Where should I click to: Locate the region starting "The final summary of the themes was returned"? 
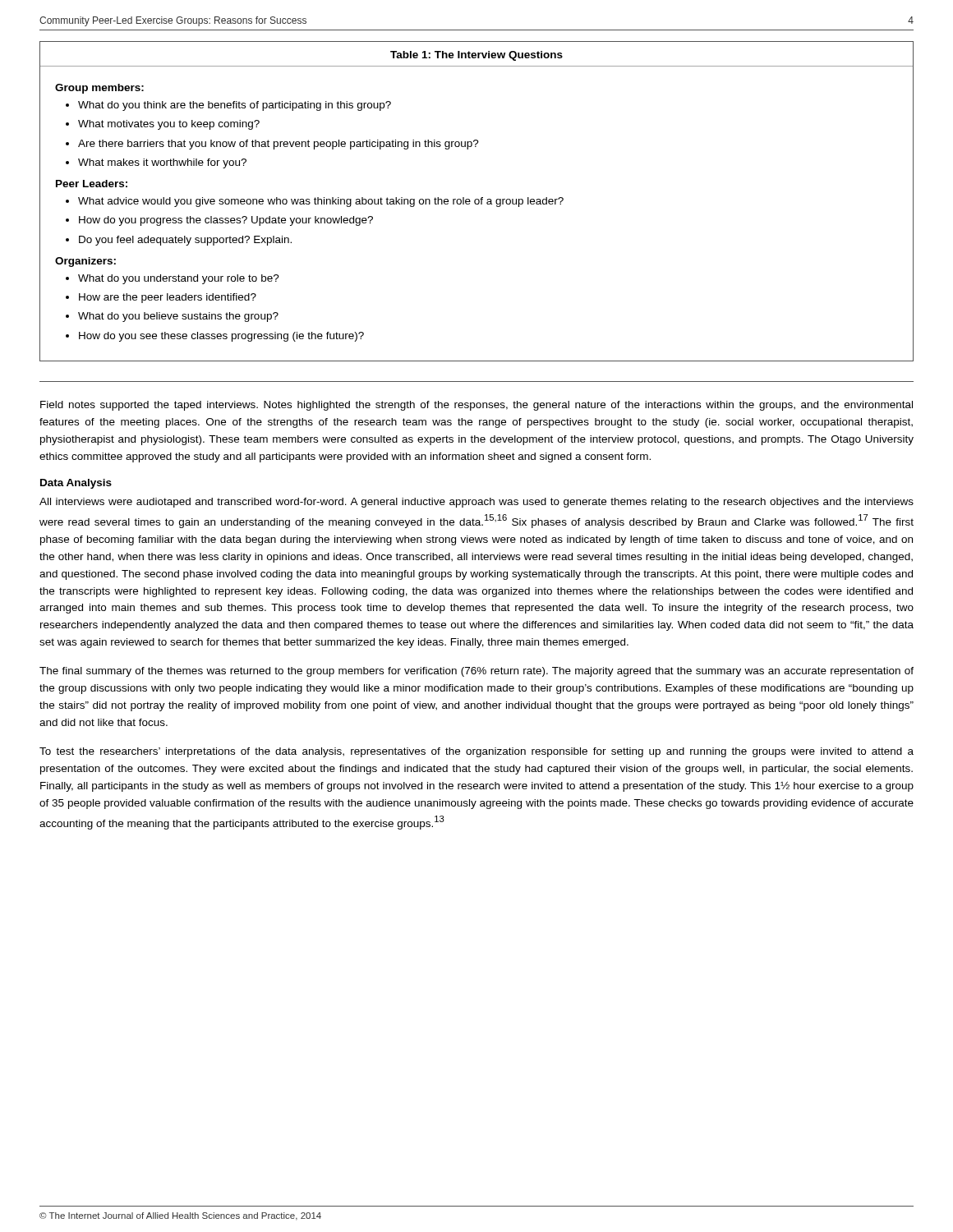(476, 697)
